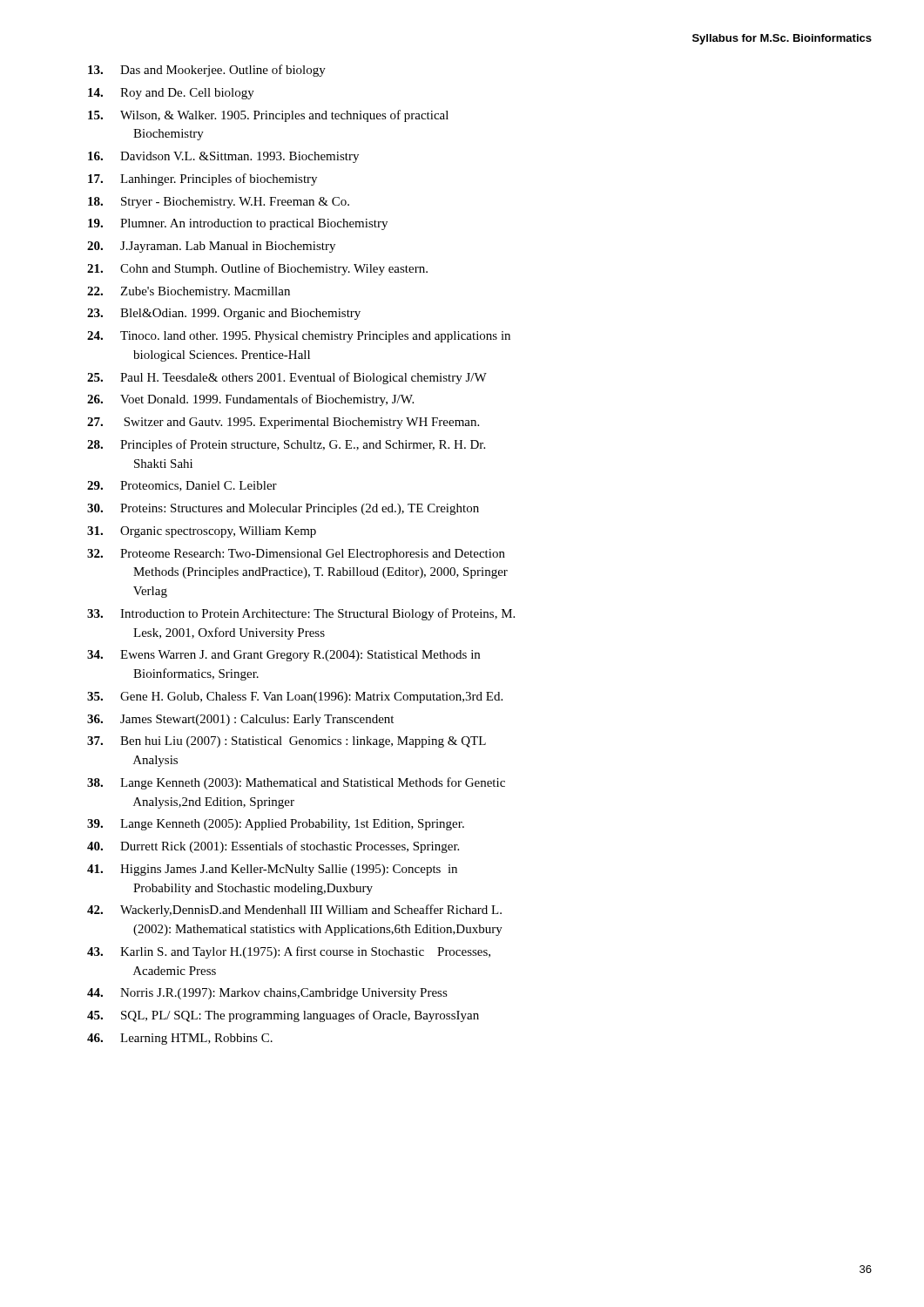Point to the block beginning "19. Plumner. An introduction"
The width and height of the screenshot is (924, 1307).
tap(238, 224)
